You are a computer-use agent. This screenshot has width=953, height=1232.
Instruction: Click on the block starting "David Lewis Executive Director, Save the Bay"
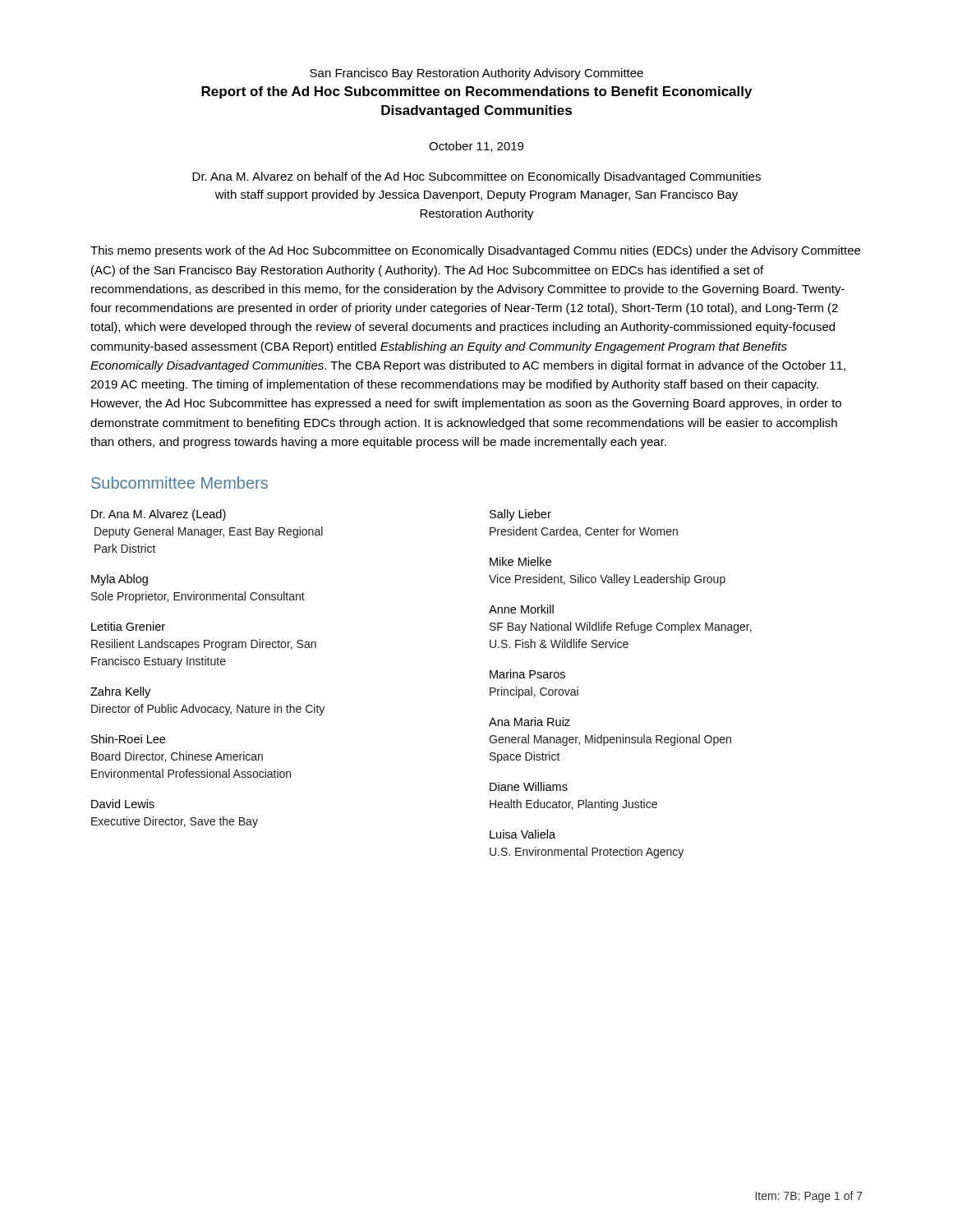click(174, 813)
